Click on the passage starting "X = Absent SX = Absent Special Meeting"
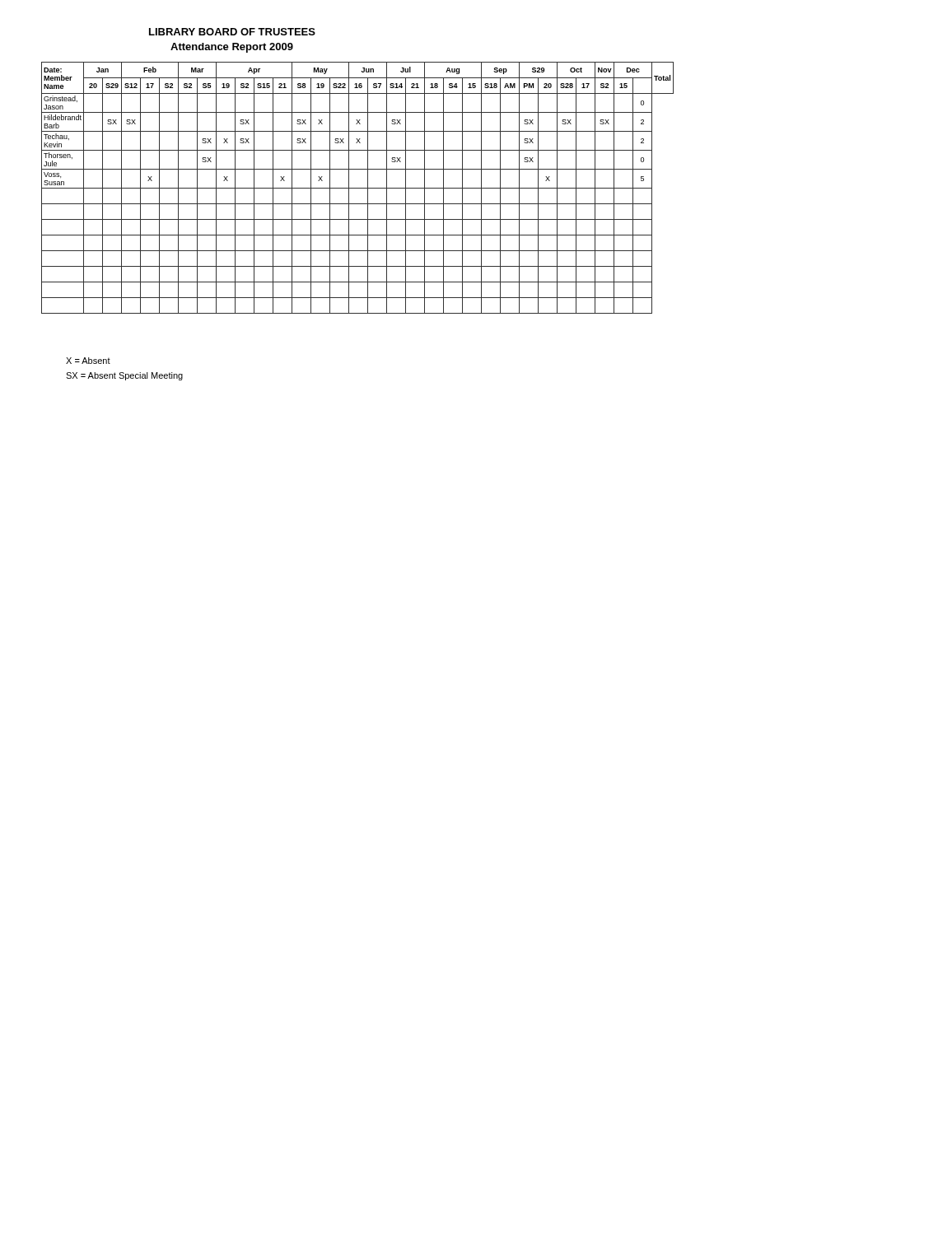 (x=124, y=368)
